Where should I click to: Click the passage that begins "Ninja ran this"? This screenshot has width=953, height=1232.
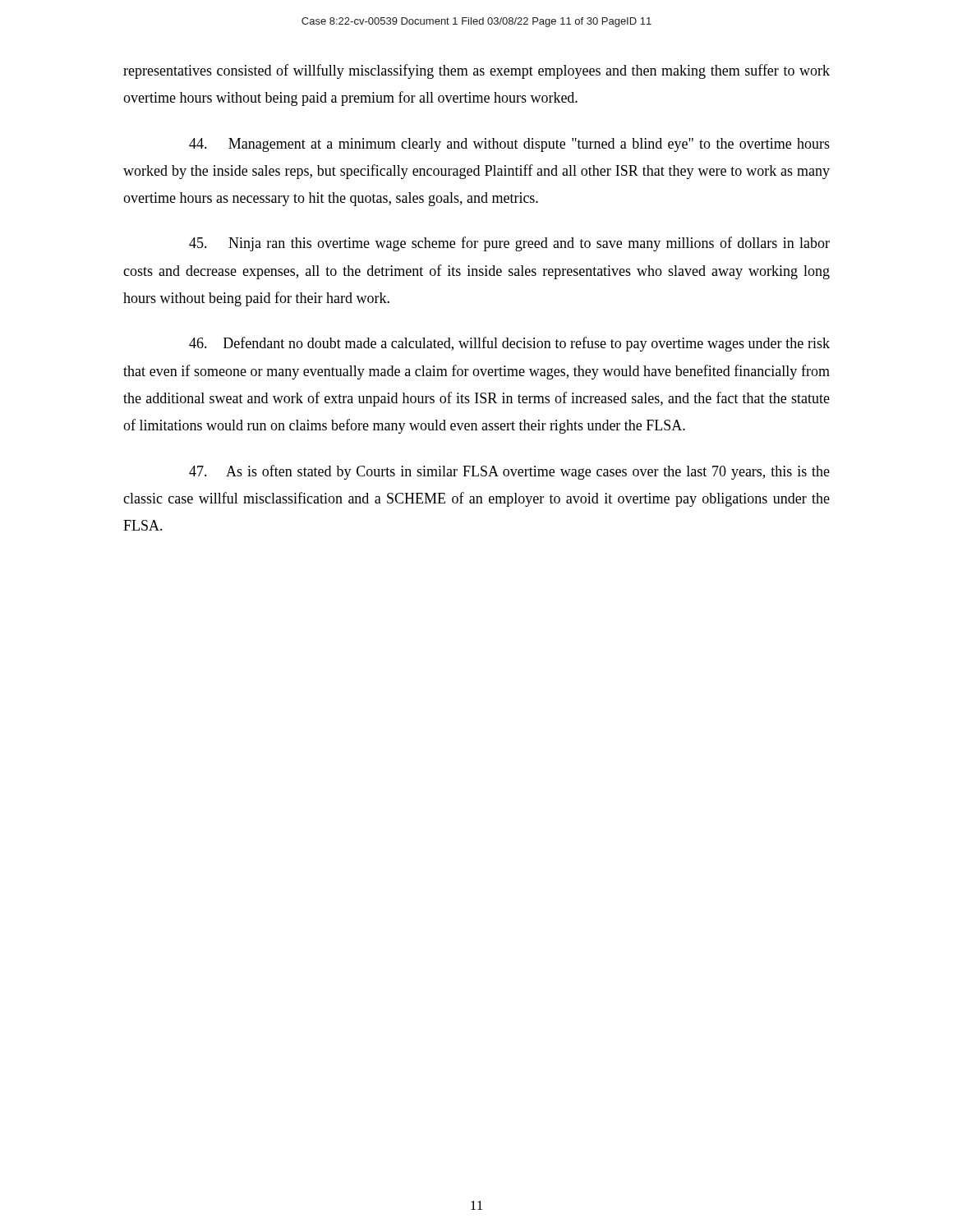[x=476, y=271]
